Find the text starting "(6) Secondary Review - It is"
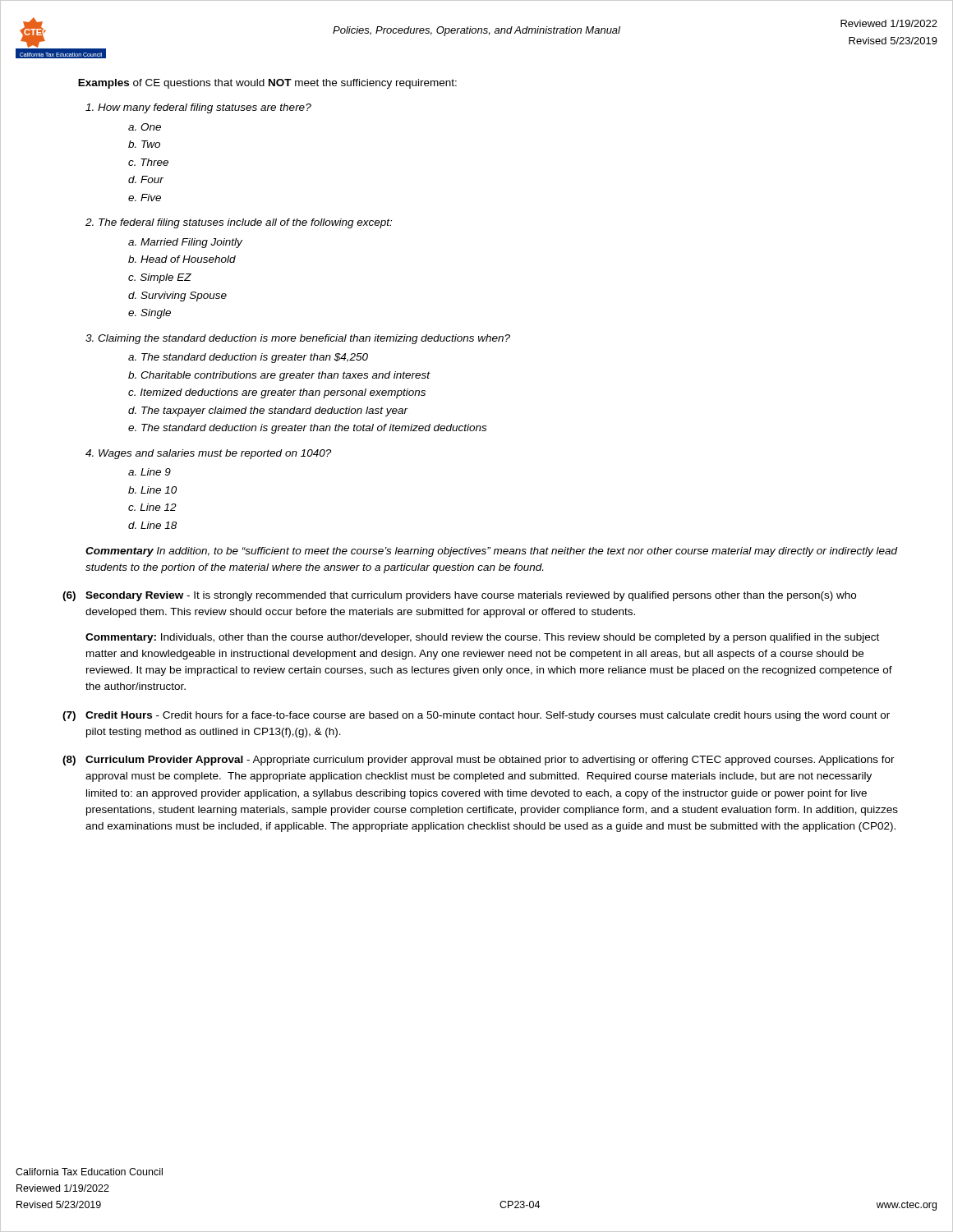The width and height of the screenshot is (953, 1232). [x=483, y=604]
